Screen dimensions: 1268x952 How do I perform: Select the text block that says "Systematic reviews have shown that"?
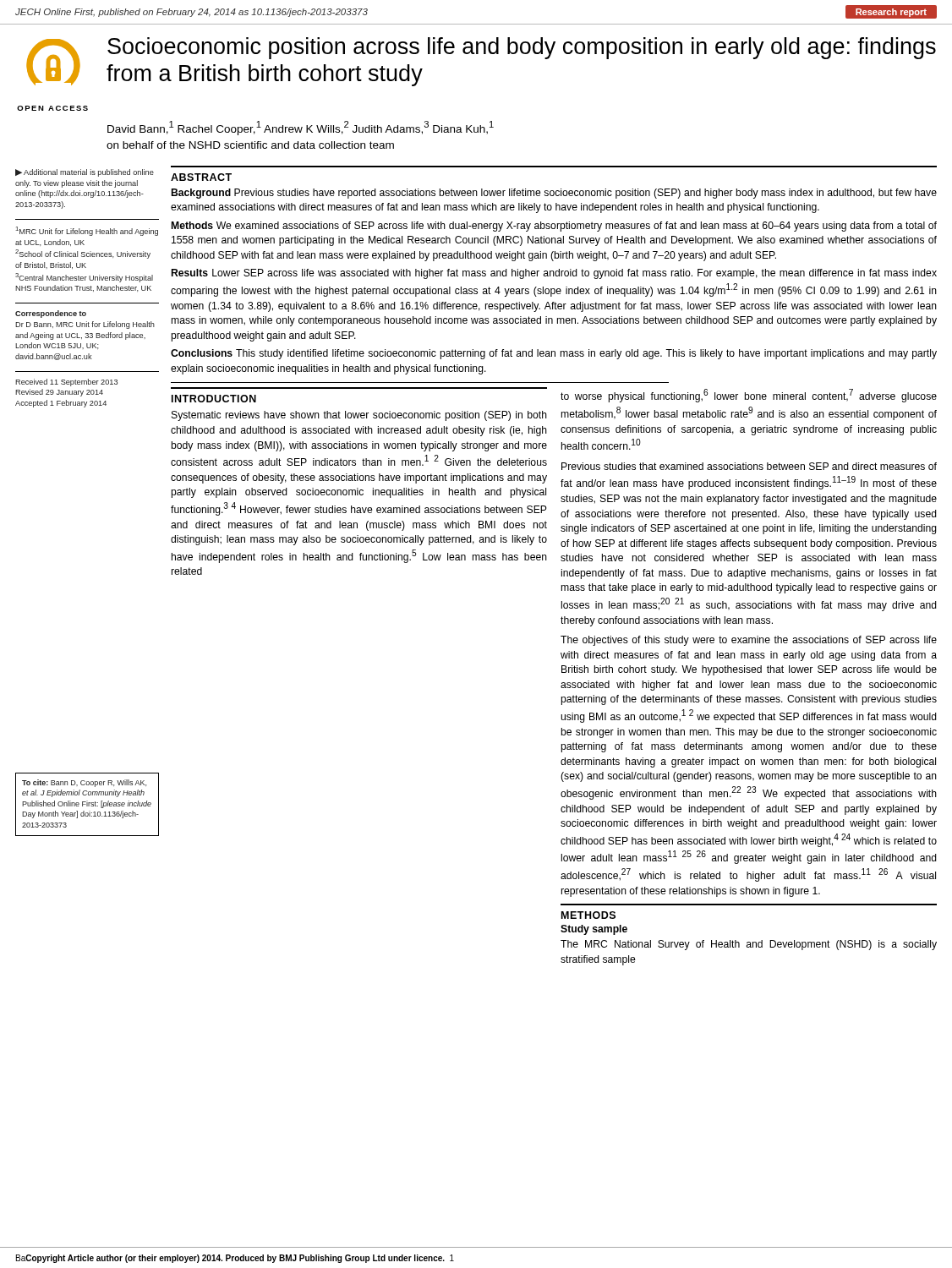pyautogui.click(x=359, y=494)
